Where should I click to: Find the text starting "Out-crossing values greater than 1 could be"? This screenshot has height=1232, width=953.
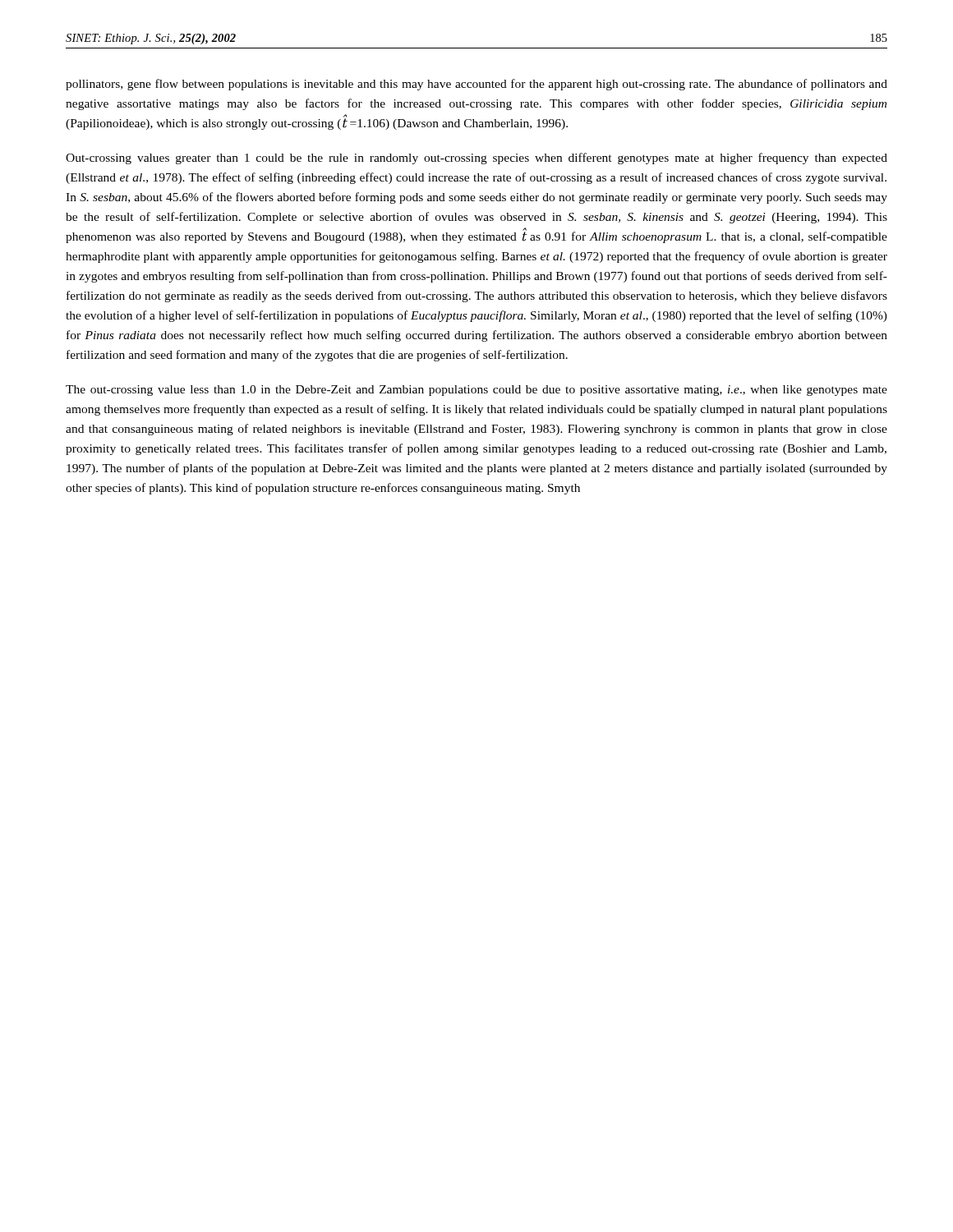[x=476, y=256]
